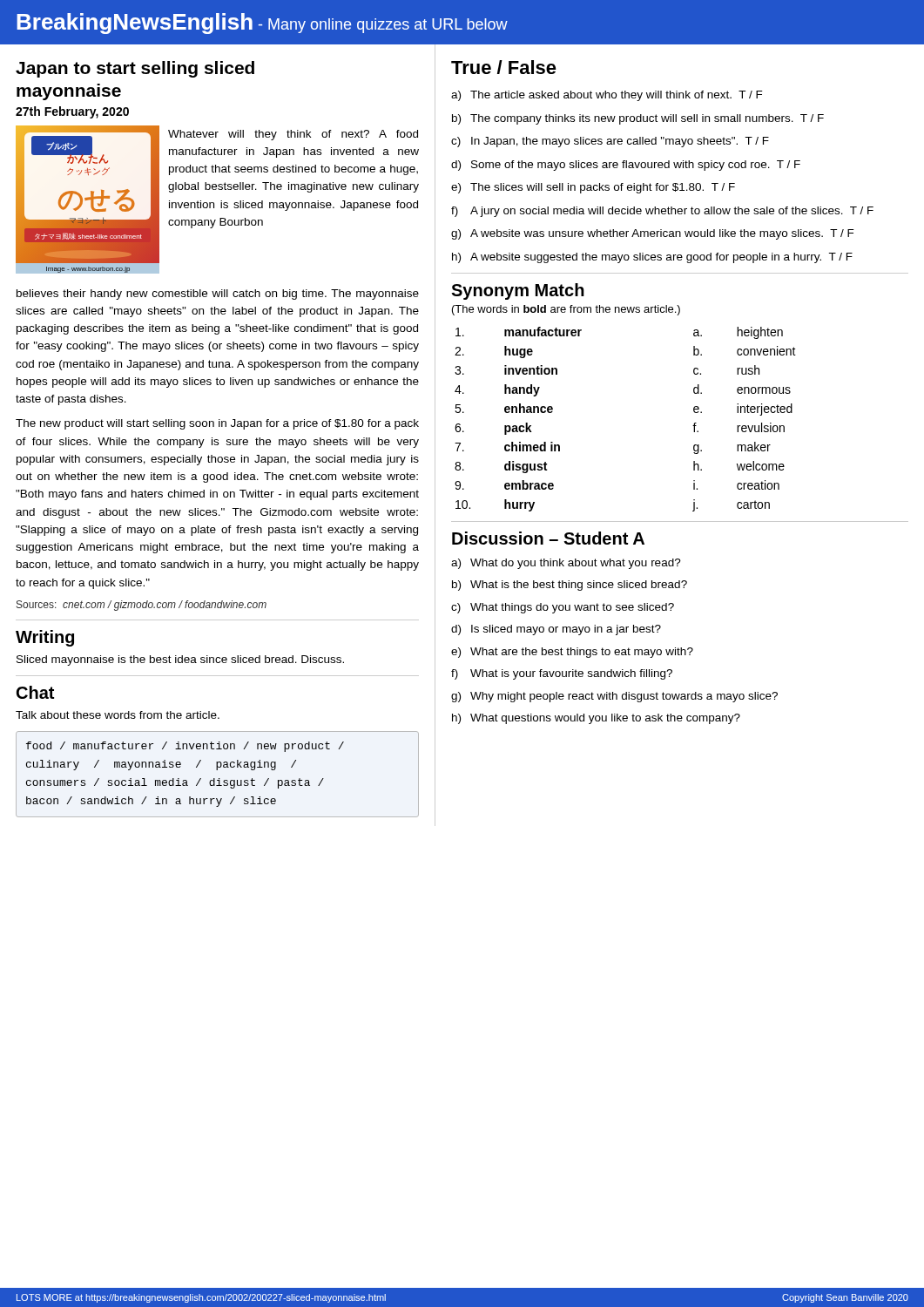Click on the text starting "believes their handy"
Viewport: 924px width, 1307px height.
(217, 346)
